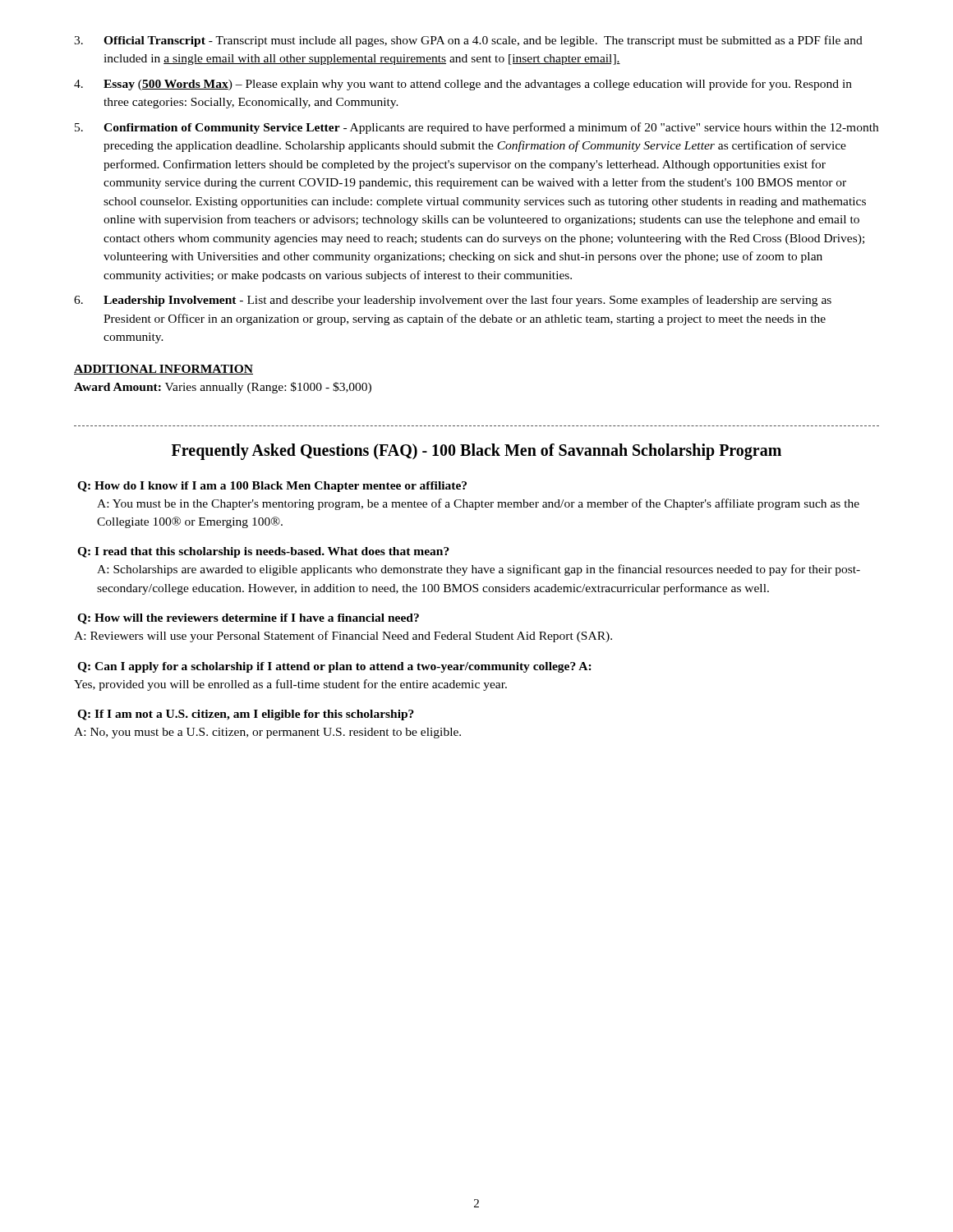Locate the text block containing "A: Reviewers will use"
953x1232 pixels.
pos(343,636)
